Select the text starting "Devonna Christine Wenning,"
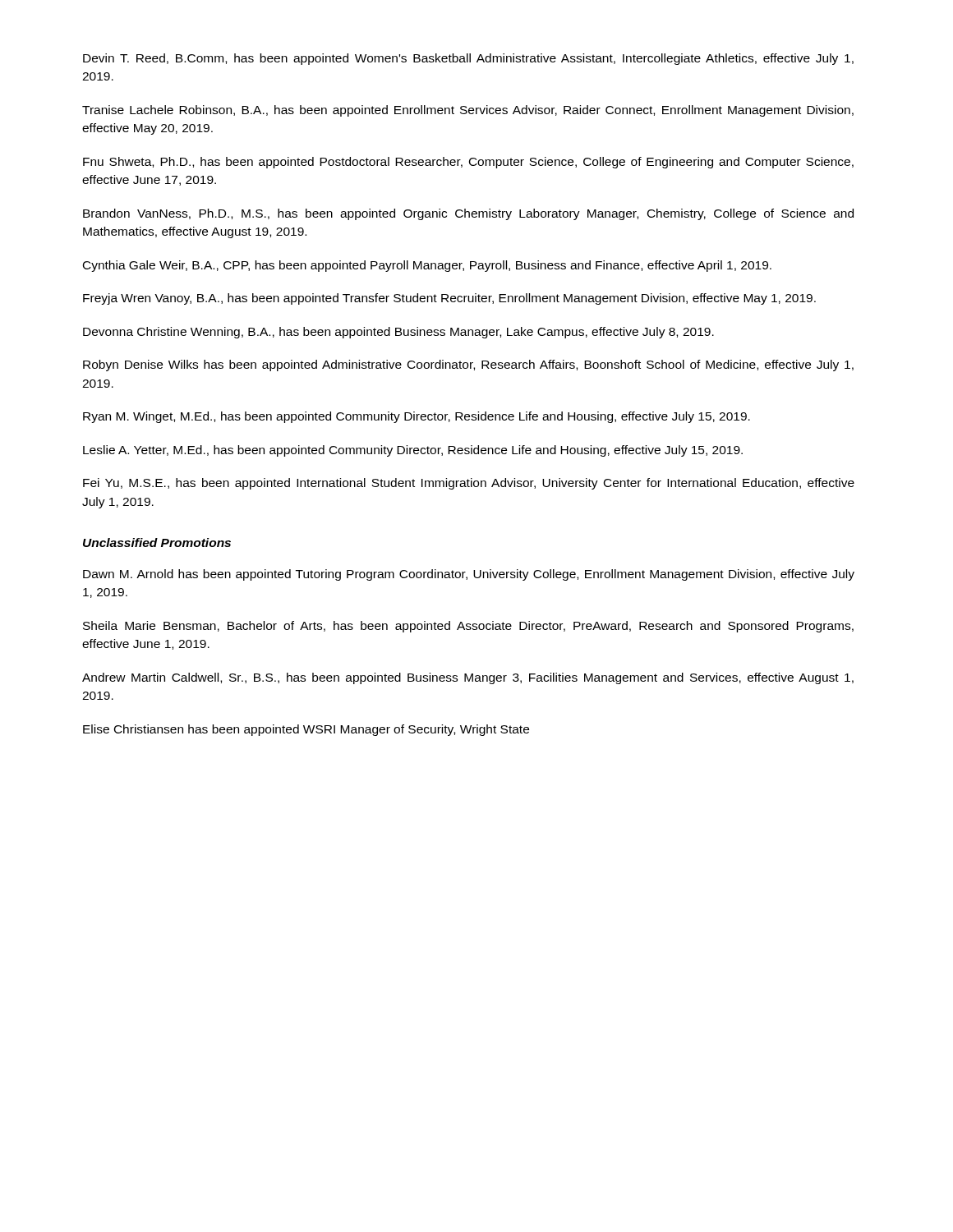953x1232 pixels. tap(398, 331)
